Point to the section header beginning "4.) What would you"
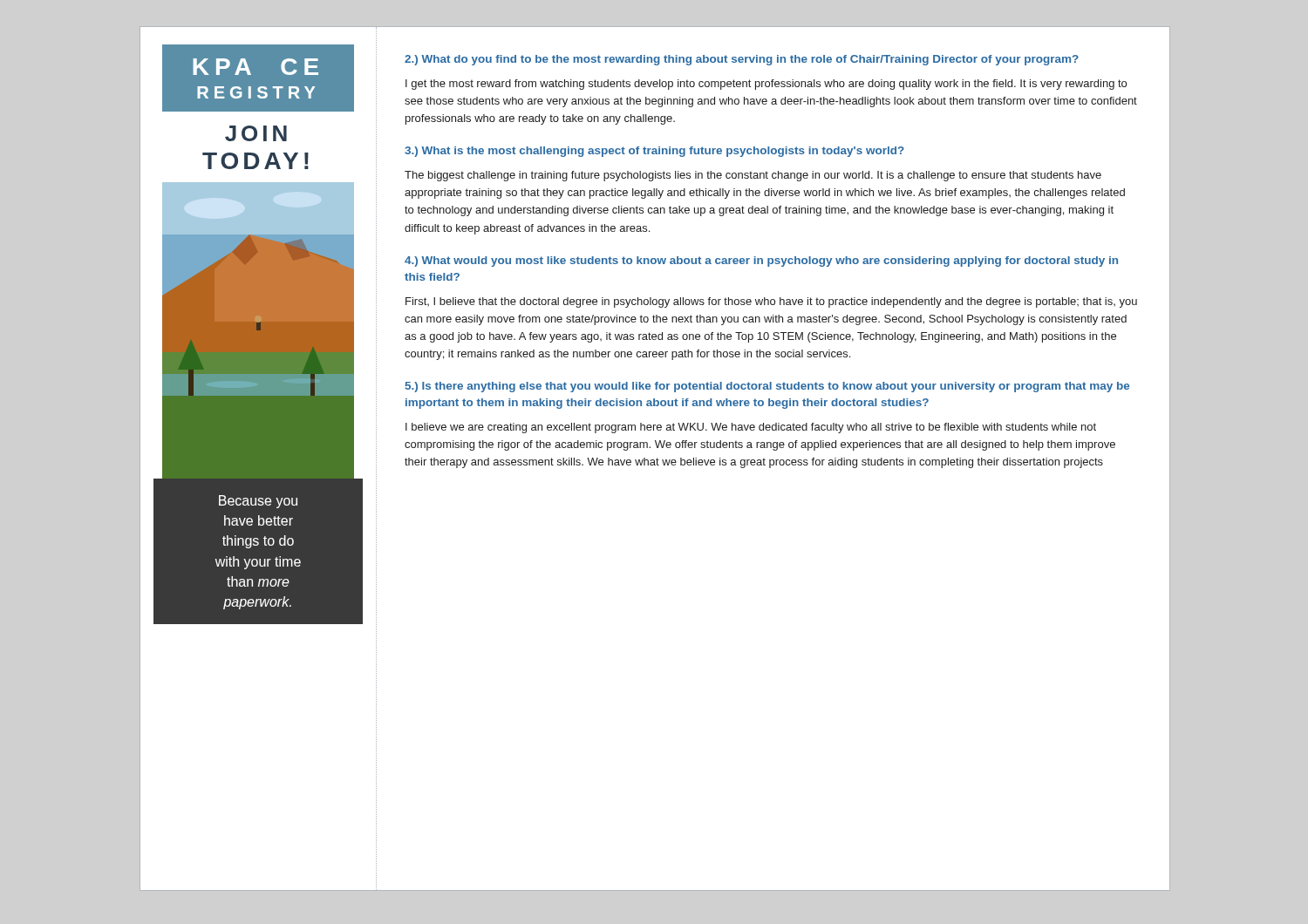Screen dimensions: 924x1308 [x=762, y=268]
